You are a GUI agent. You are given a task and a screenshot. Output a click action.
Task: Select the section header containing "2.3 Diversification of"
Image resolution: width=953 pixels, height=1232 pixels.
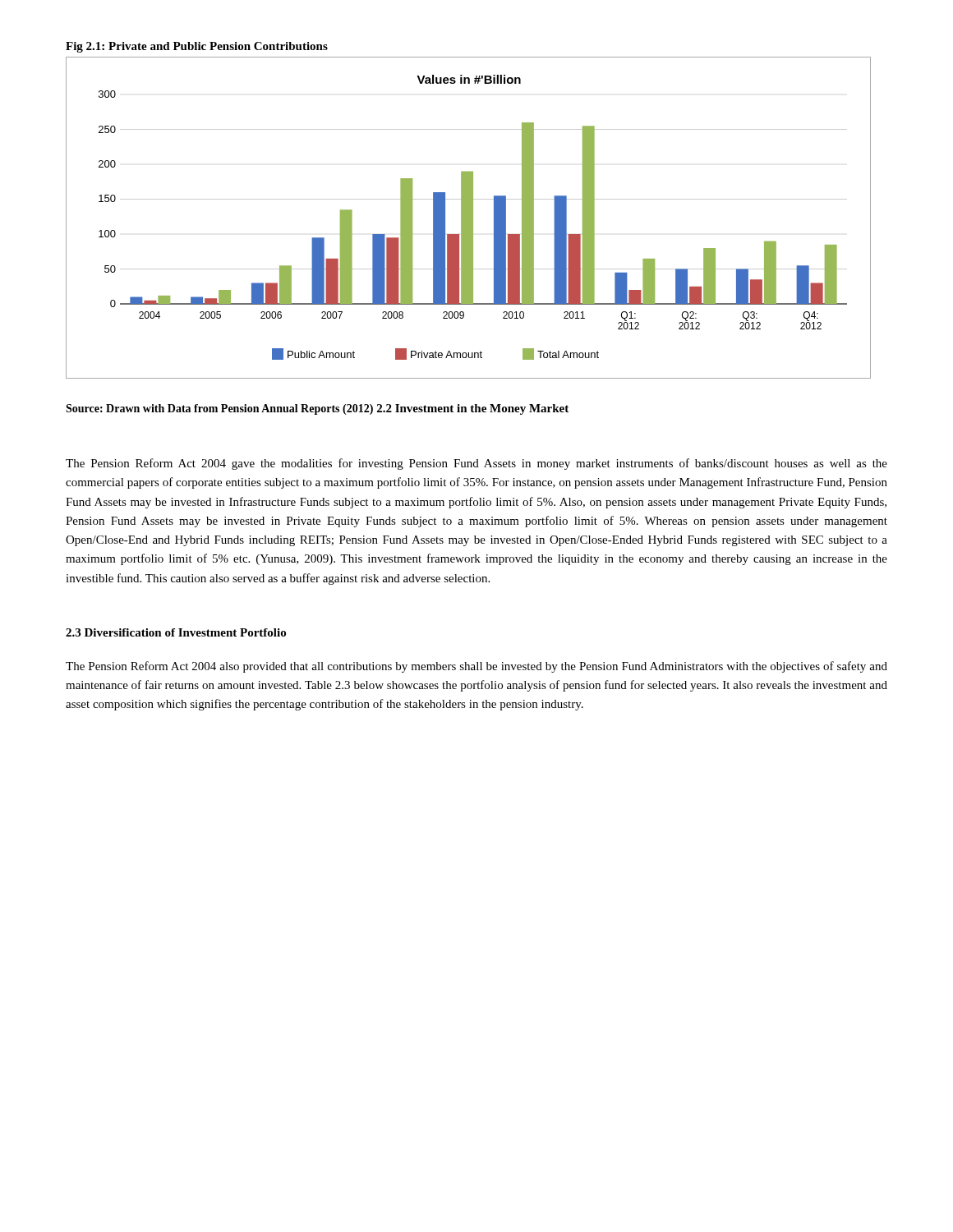click(176, 633)
